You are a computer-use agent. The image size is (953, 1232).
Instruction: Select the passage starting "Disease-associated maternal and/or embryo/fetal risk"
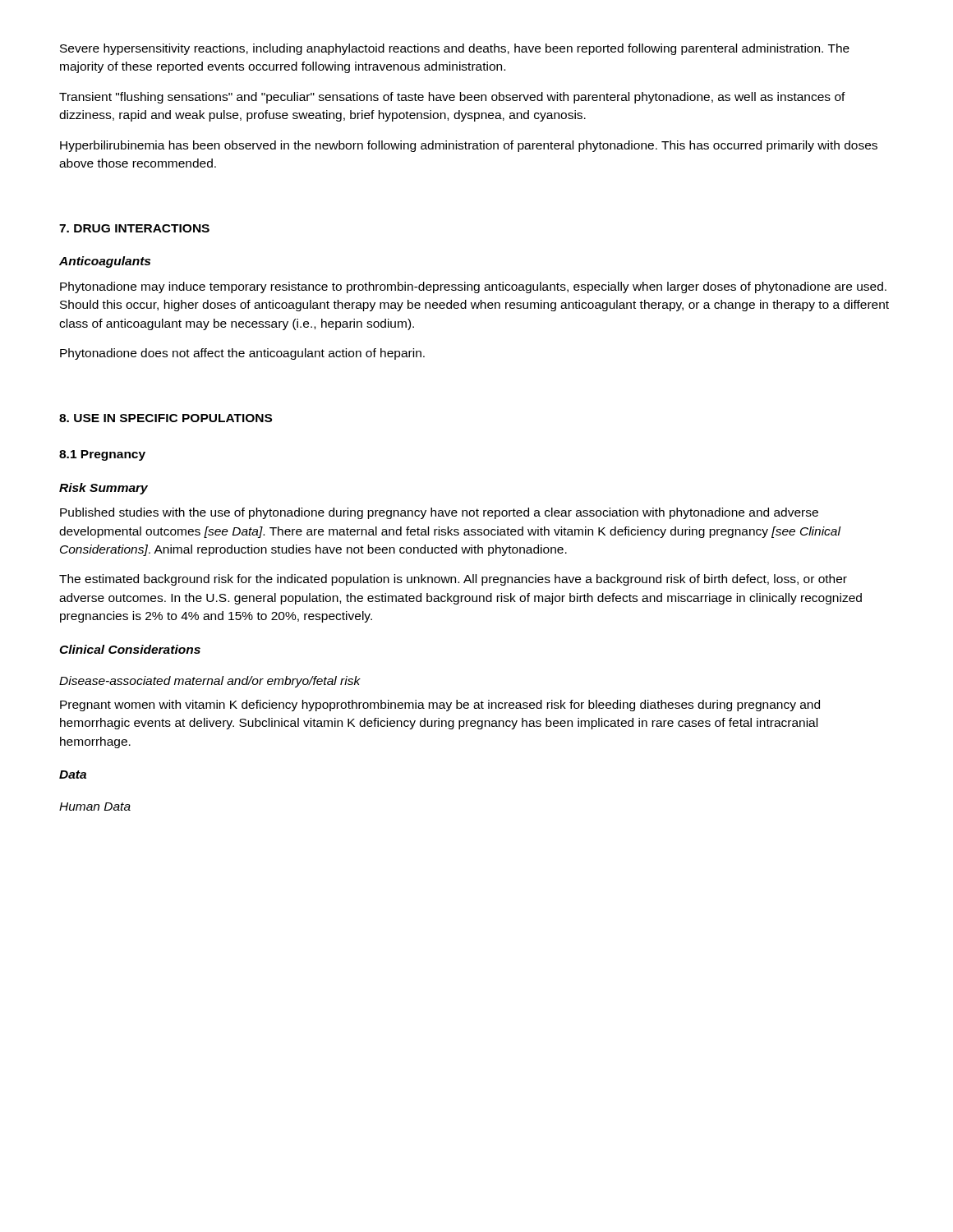click(210, 681)
